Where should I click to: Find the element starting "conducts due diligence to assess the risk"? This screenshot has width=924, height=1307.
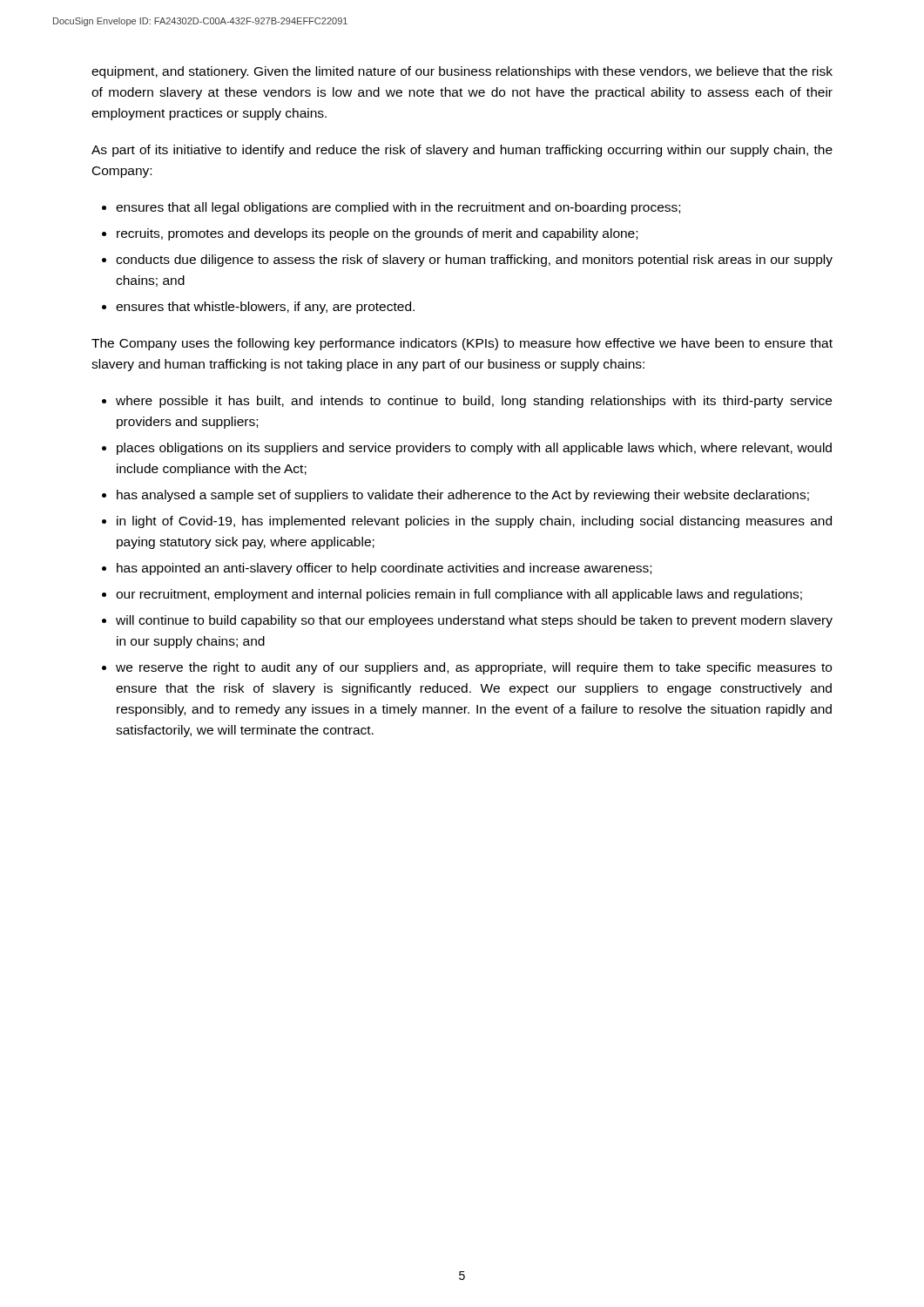(x=474, y=270)
